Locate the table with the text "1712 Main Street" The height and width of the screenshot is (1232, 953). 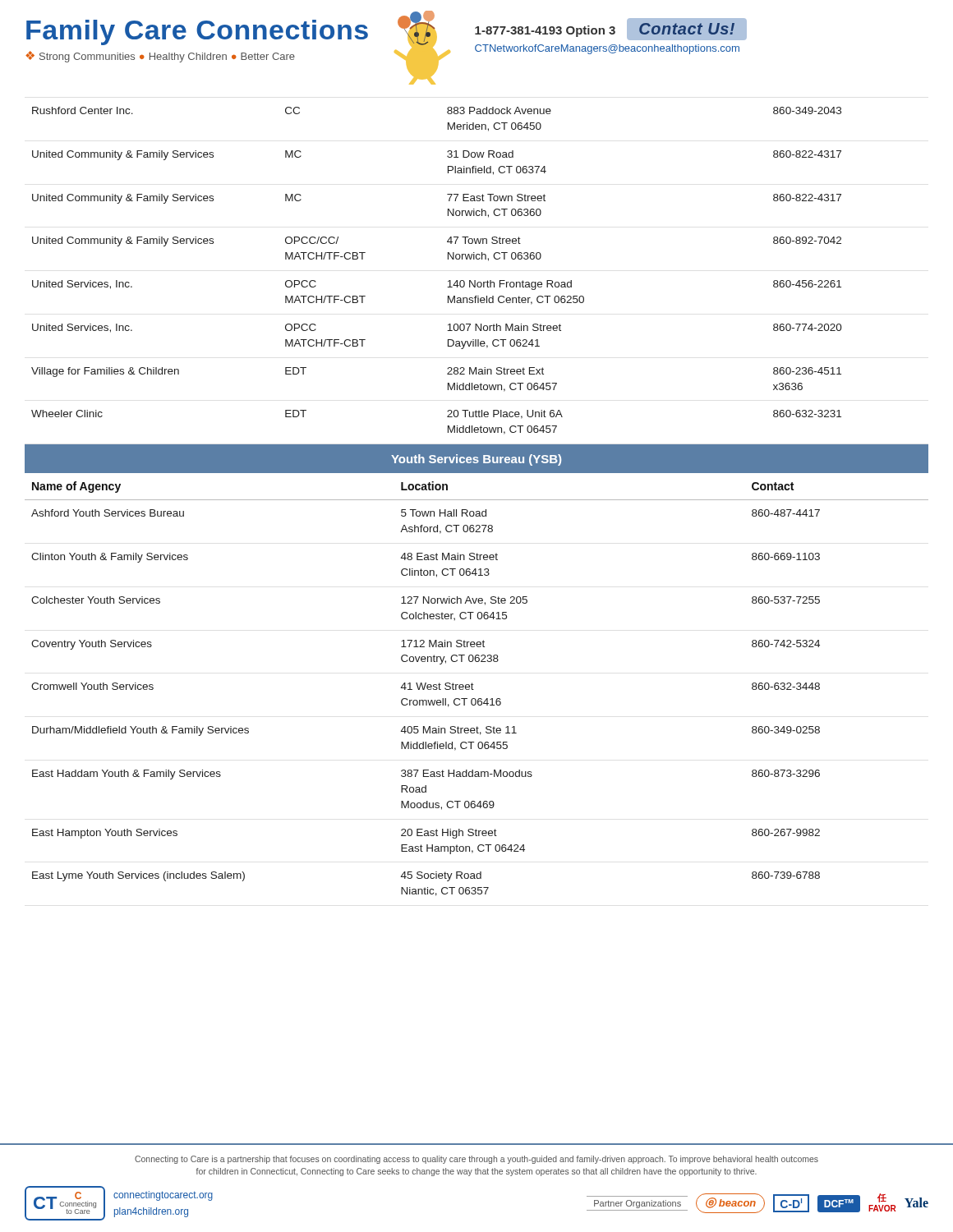click(476, 690)
